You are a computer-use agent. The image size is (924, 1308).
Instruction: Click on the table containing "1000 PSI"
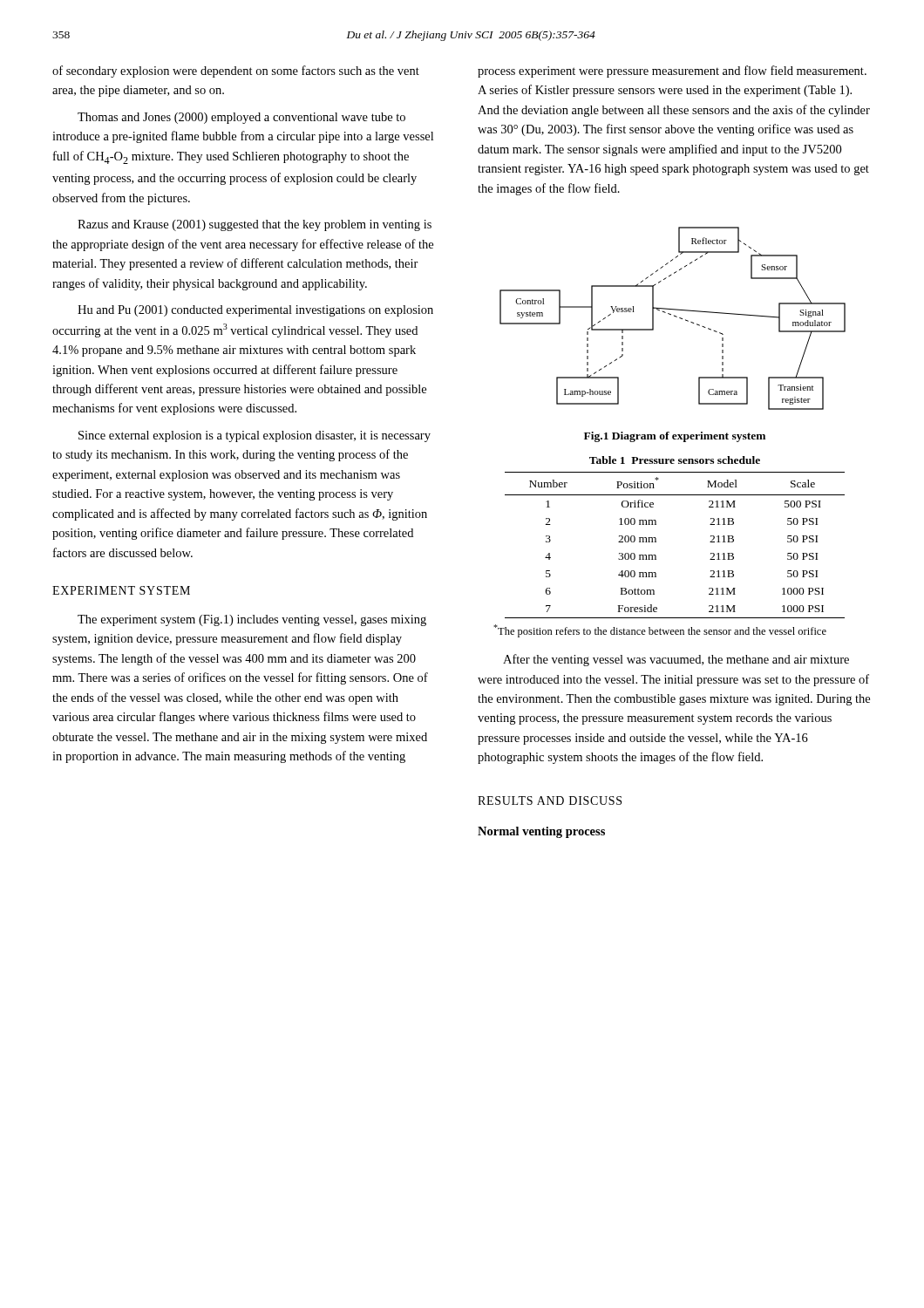click(675, 536)
